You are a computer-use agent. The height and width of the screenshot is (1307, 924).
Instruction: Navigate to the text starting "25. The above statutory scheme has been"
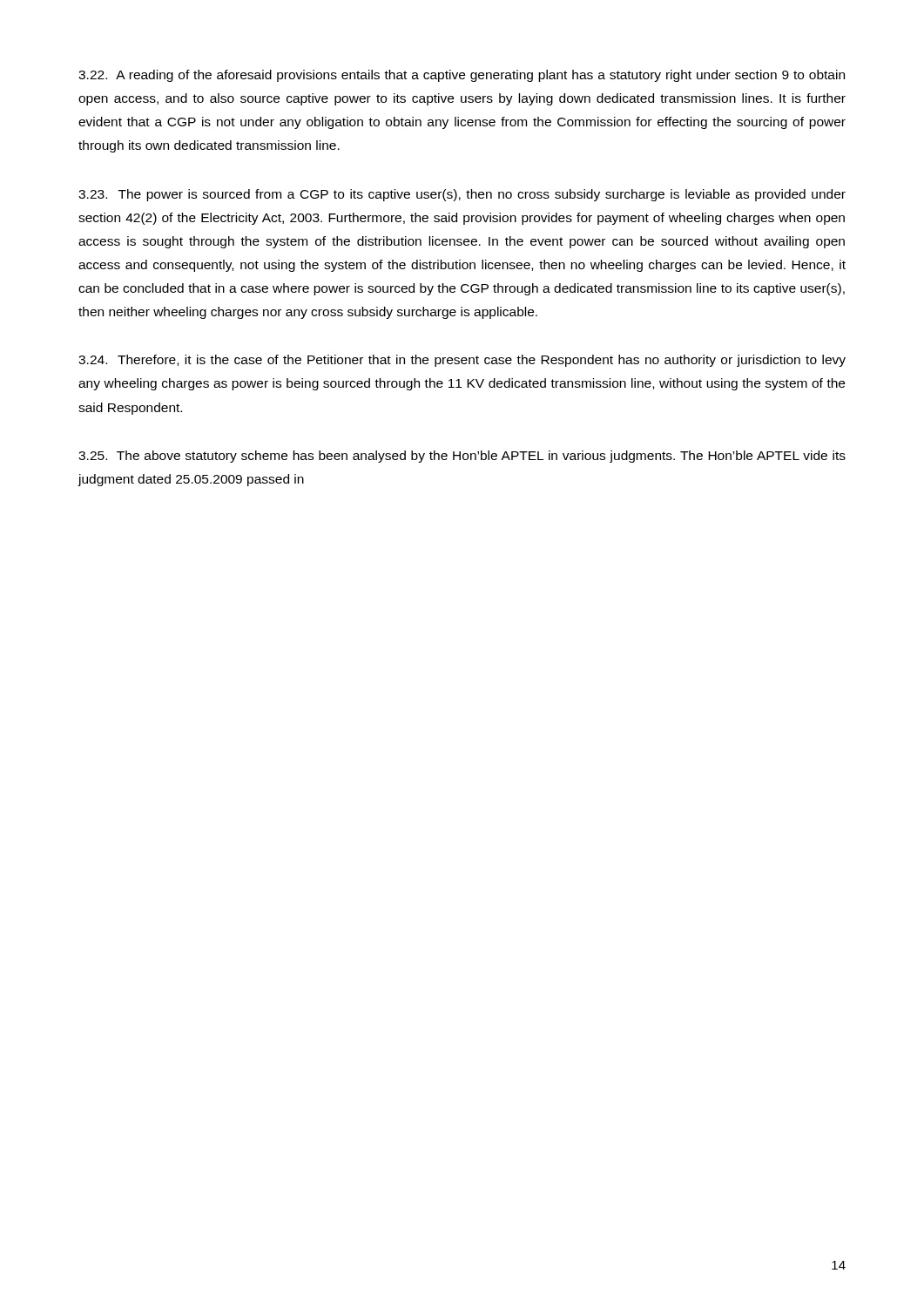point(462,467)
